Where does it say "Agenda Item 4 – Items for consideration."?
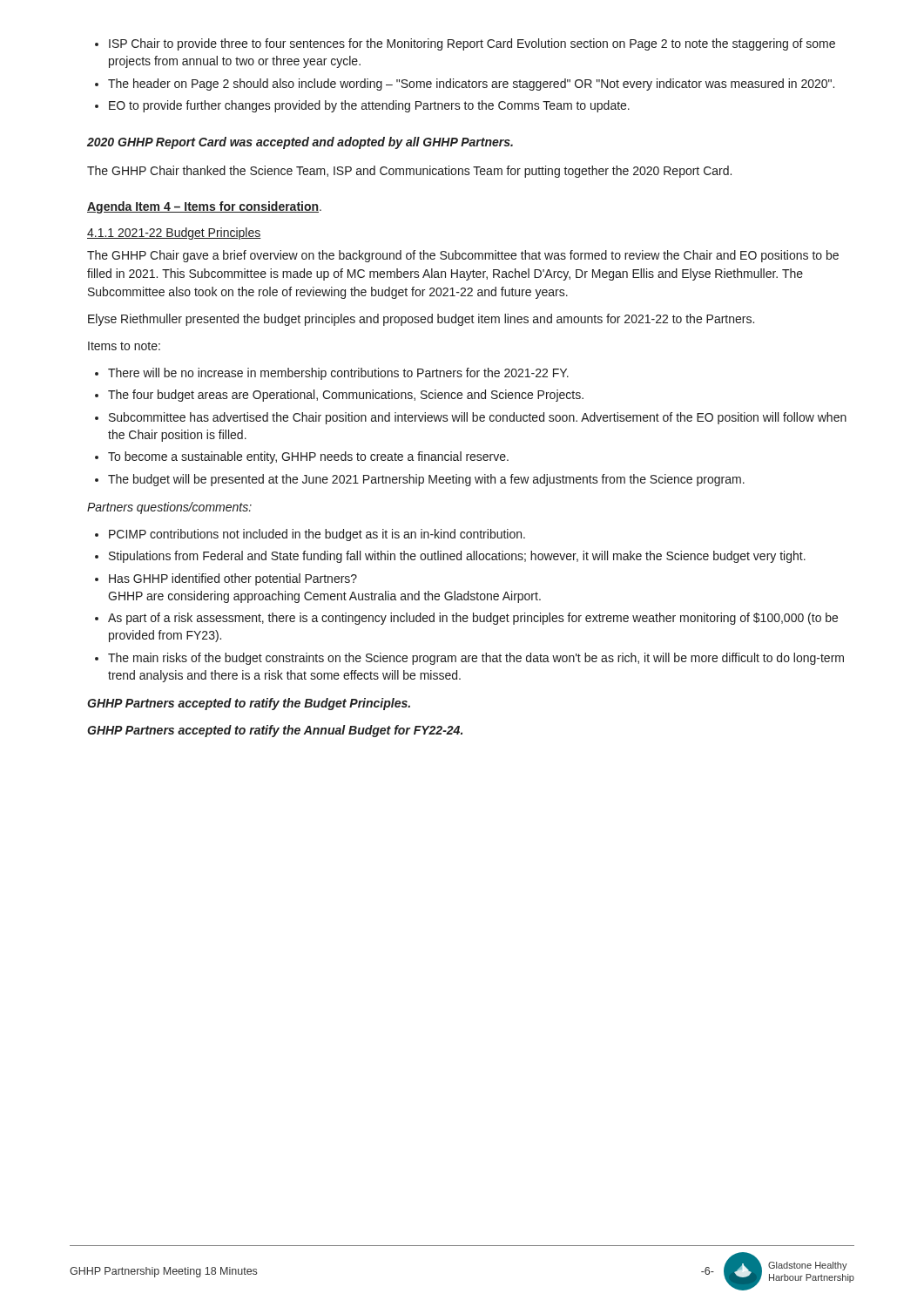Screen dimensions: 1307x924 pyautogui.click(x=205, y=207)
